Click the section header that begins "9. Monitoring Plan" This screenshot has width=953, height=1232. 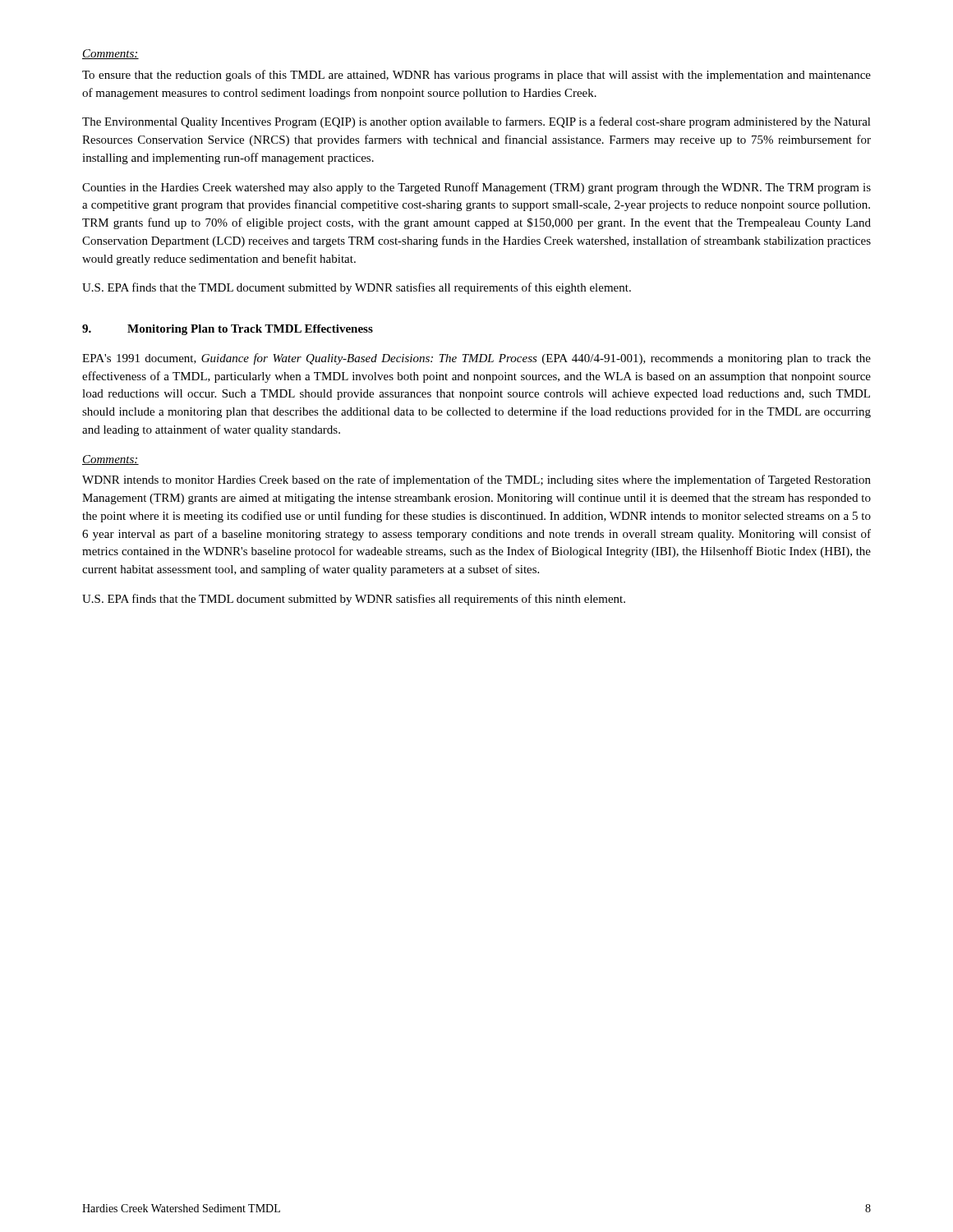[227, 329]
